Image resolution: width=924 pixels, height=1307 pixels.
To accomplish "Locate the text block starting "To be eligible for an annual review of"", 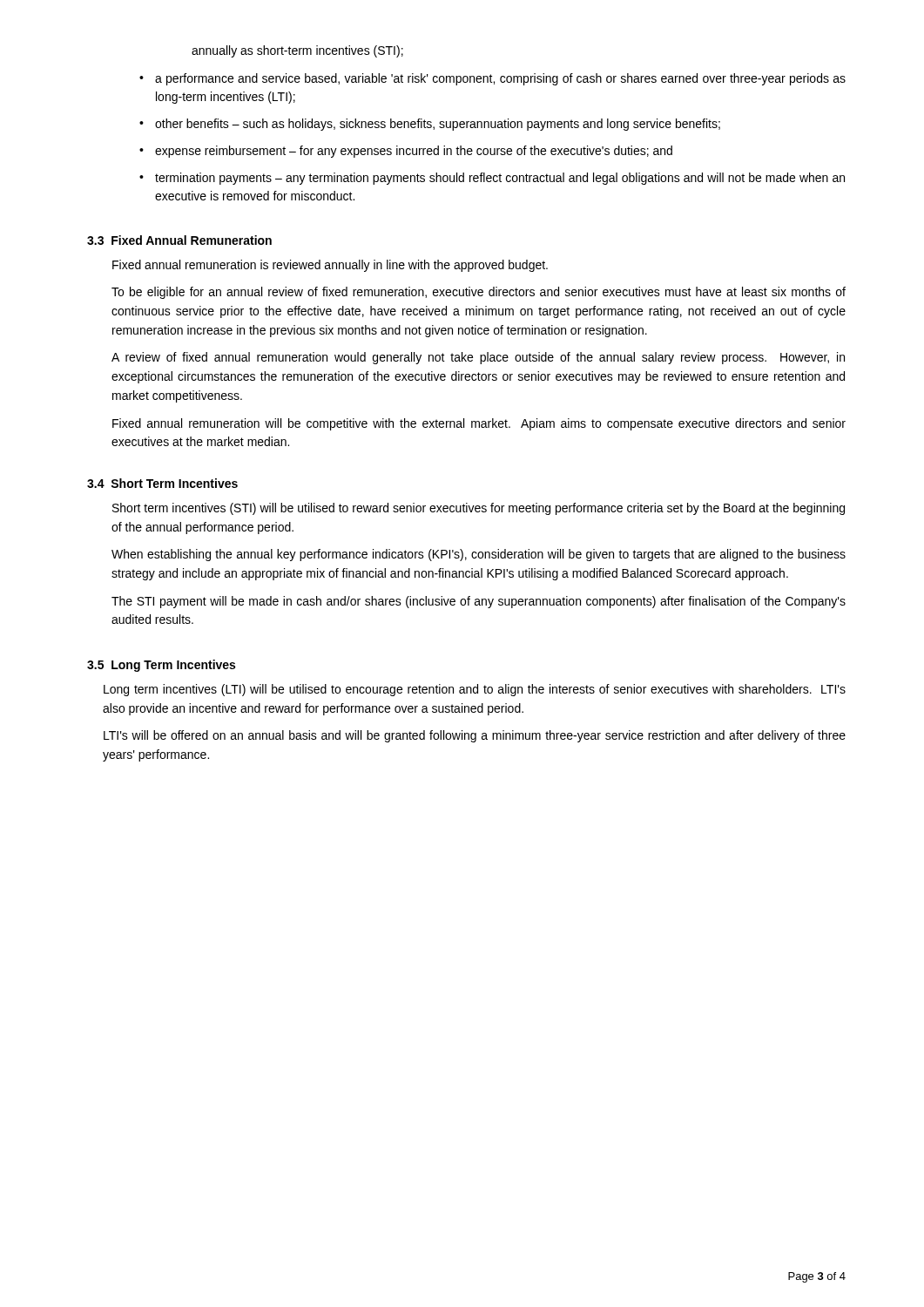I will point(479,311).
